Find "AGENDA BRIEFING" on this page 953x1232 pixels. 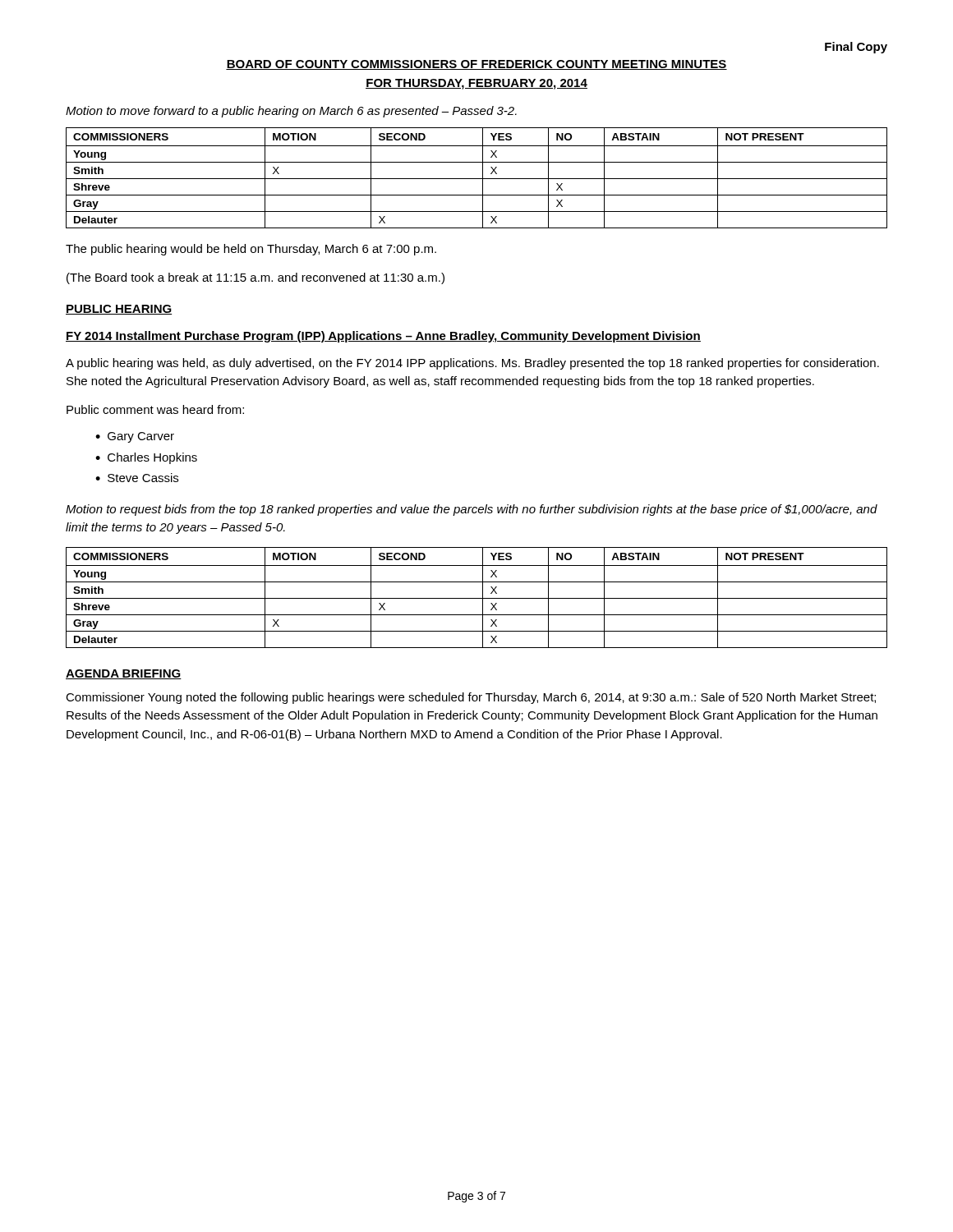[x=123, y=673]
